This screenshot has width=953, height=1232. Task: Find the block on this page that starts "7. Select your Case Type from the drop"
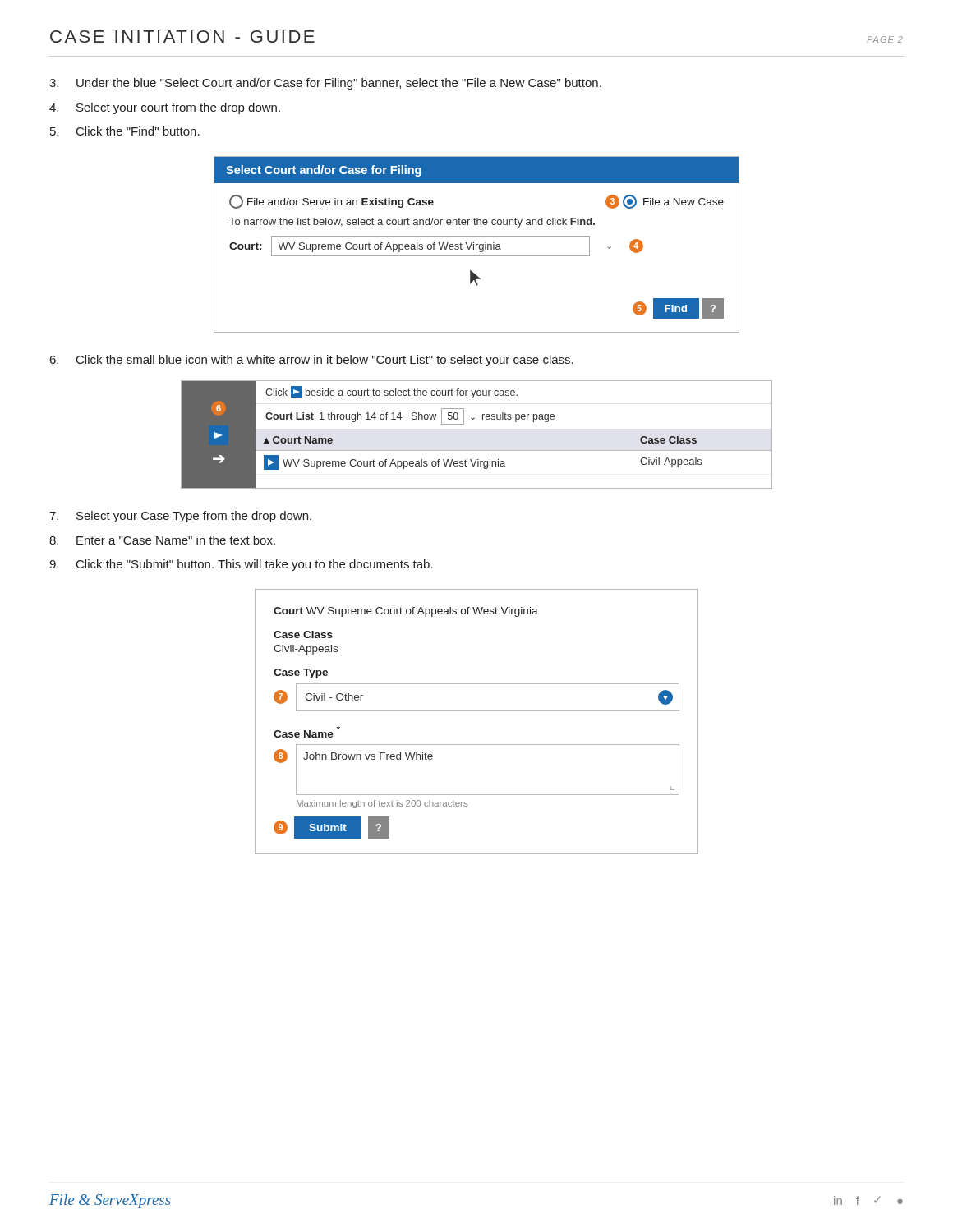click(x=180, y=517)
